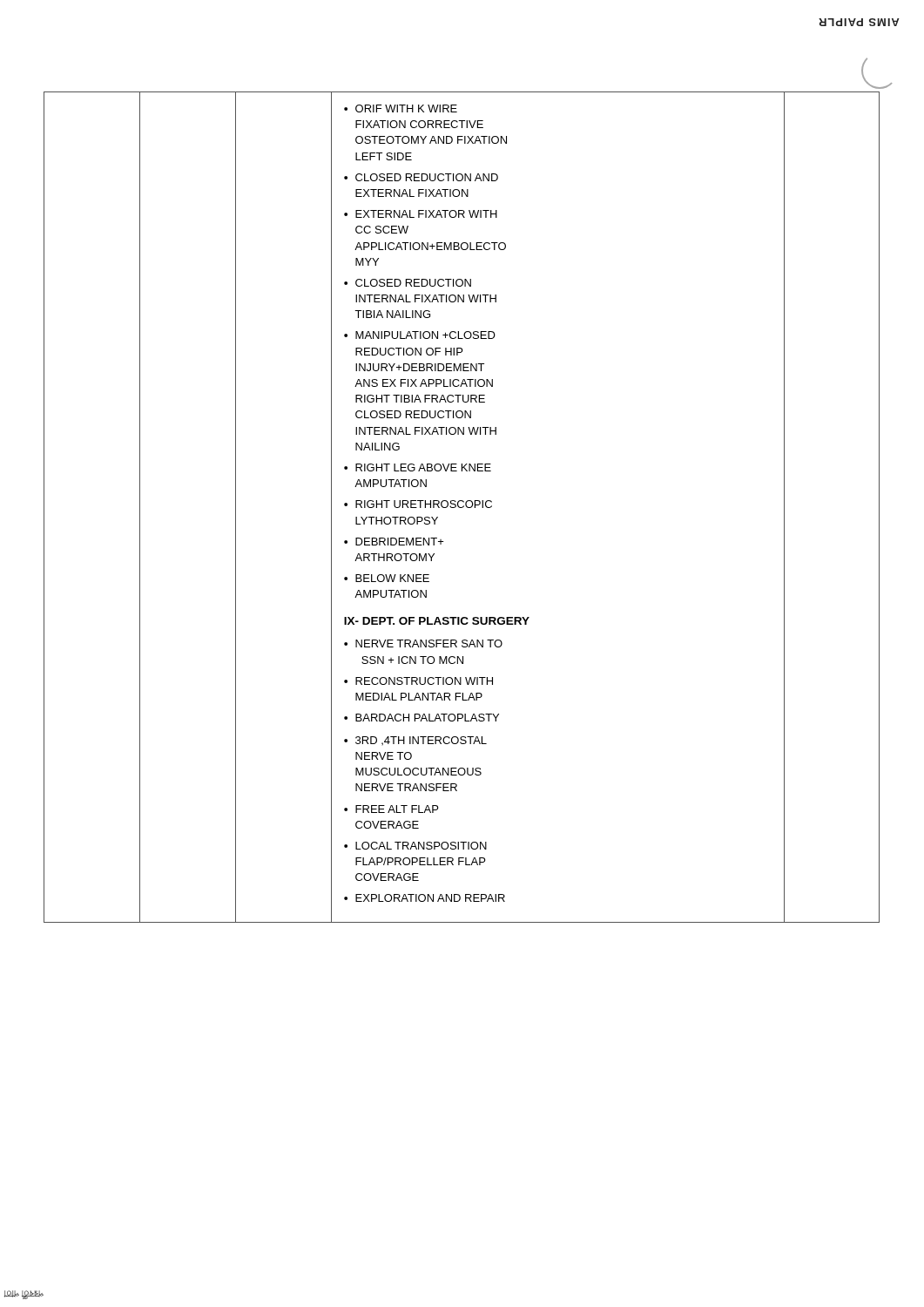Locate the list item with the text "MANIPULATION +CLOSEDREDUCTION OF HIPINJURY+DEBRIDEMENTANS EX"
Image resolution: width=924 pixels, height=1307 pixels.
click(426, 391)
